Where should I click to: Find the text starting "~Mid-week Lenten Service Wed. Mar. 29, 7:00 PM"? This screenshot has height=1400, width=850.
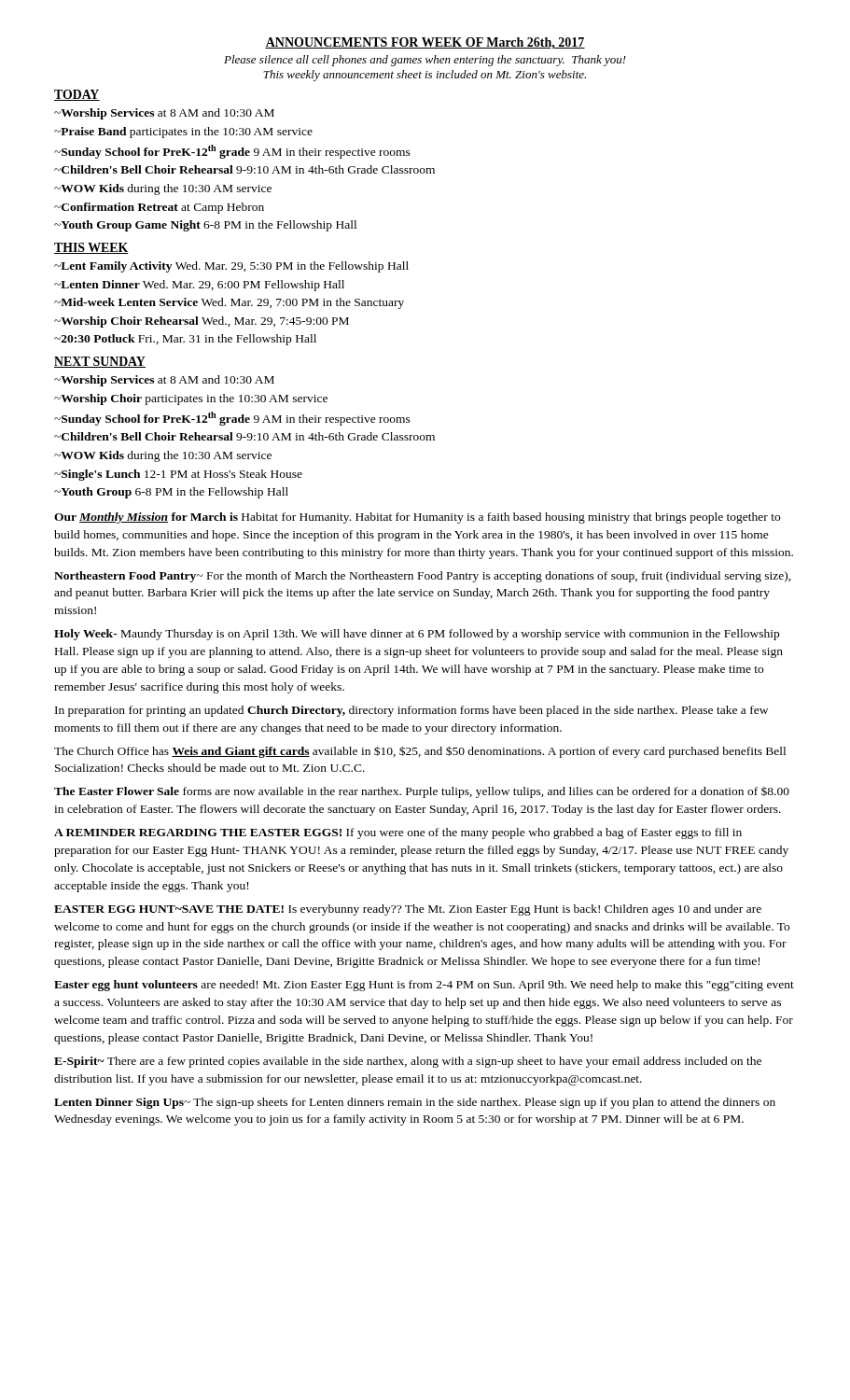229,302
